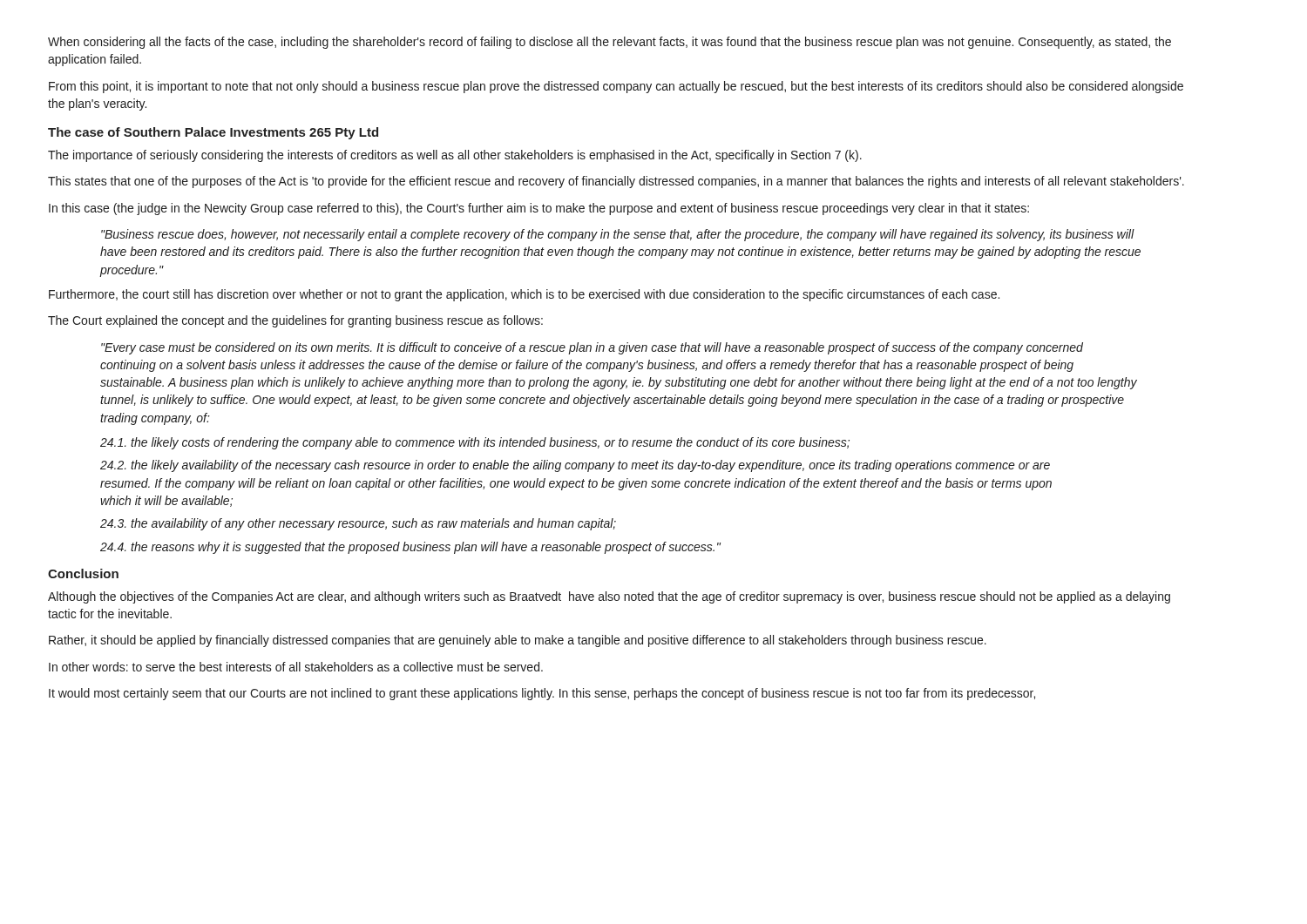This screenshot has width=1307, height=924.
Task: Find the text starting "Although the objectives of the Companies"
Action: coord(609,605)
